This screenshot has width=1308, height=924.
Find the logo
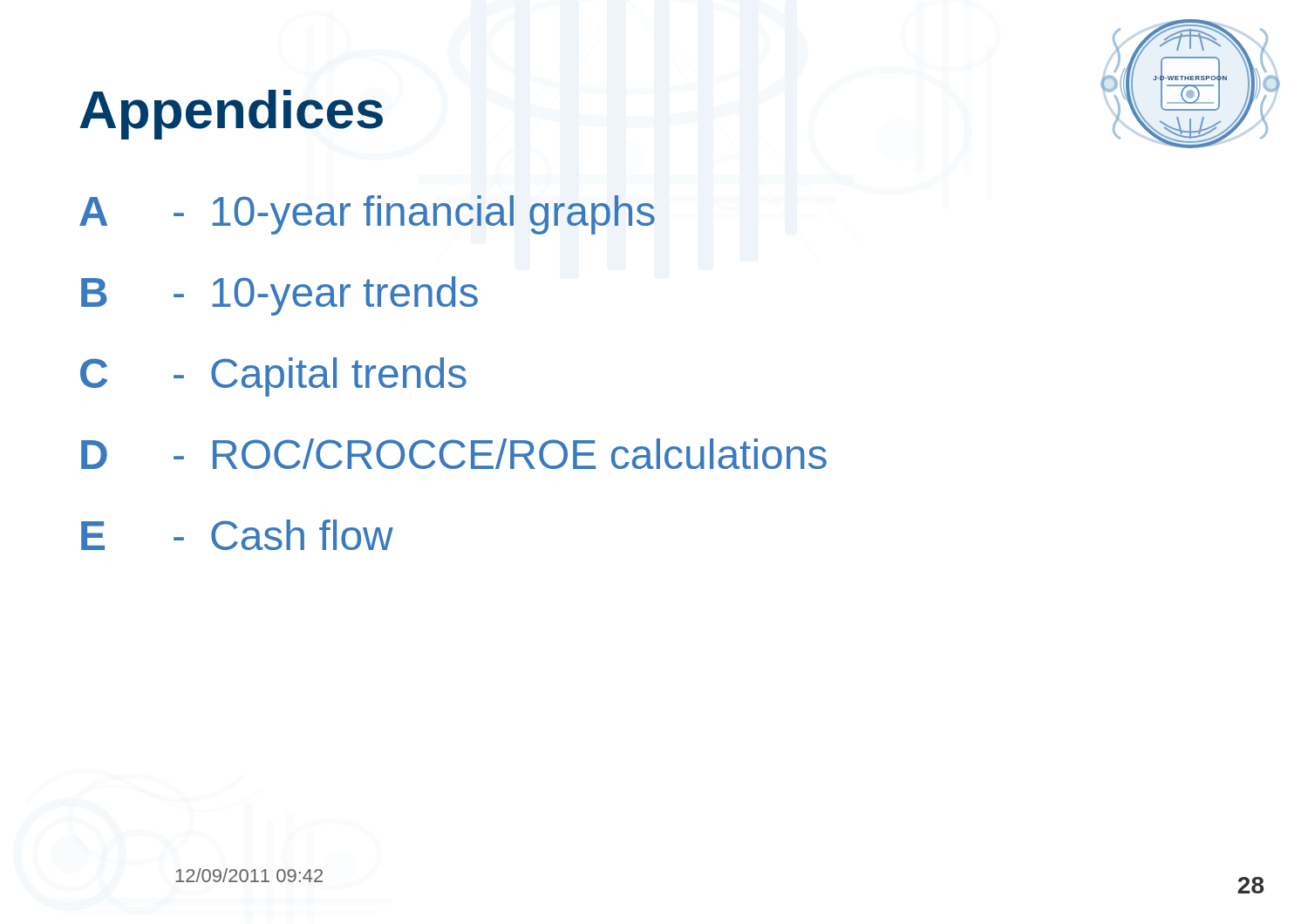pyautogui.click(x=1190, y=85)
